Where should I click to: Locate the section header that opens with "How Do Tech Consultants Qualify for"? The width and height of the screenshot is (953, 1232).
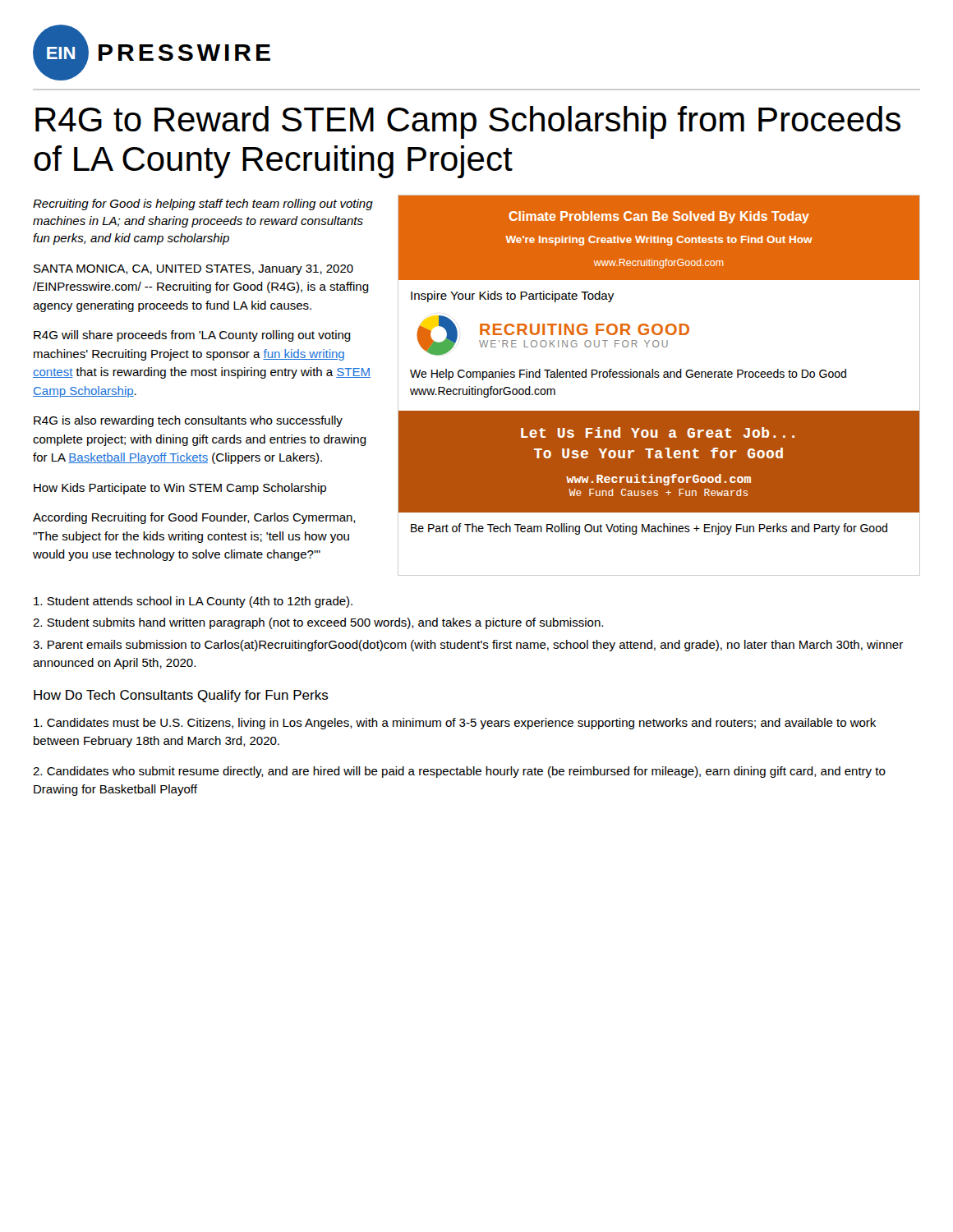pos(181,695)
